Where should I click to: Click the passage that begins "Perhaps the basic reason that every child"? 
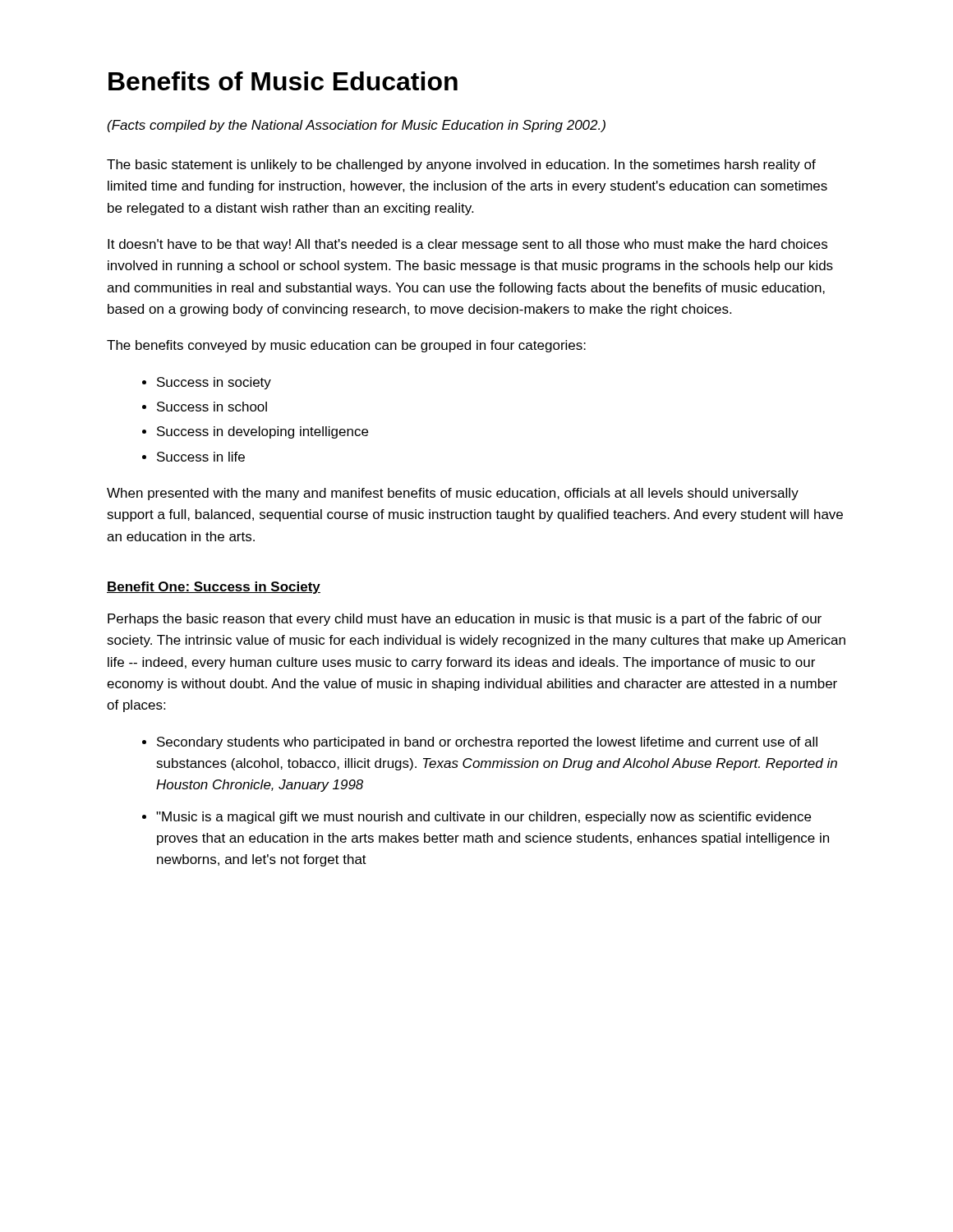[476, 663]
